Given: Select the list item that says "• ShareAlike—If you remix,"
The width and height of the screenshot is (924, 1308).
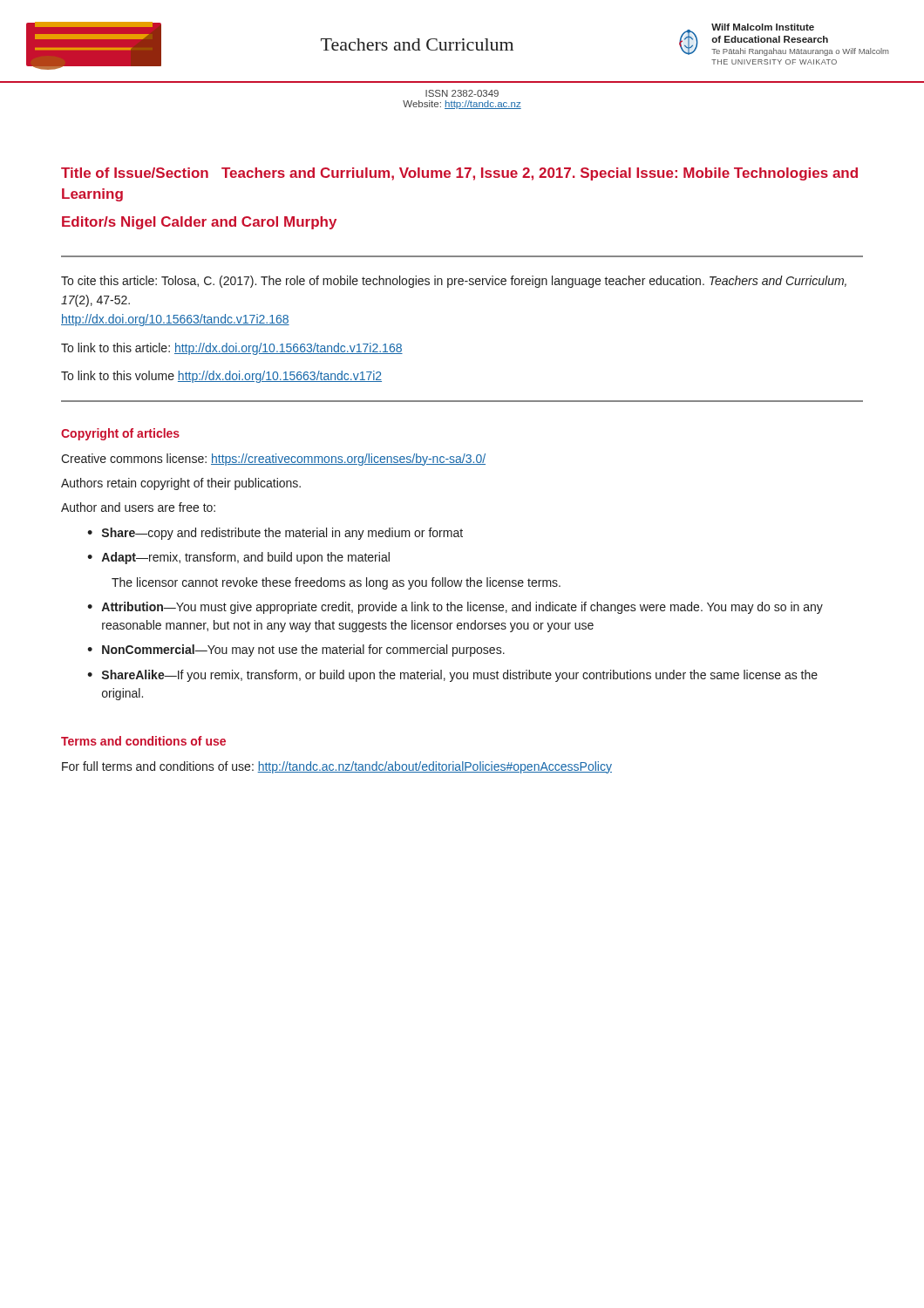Looking at the screenshot, I should (475, 684).
